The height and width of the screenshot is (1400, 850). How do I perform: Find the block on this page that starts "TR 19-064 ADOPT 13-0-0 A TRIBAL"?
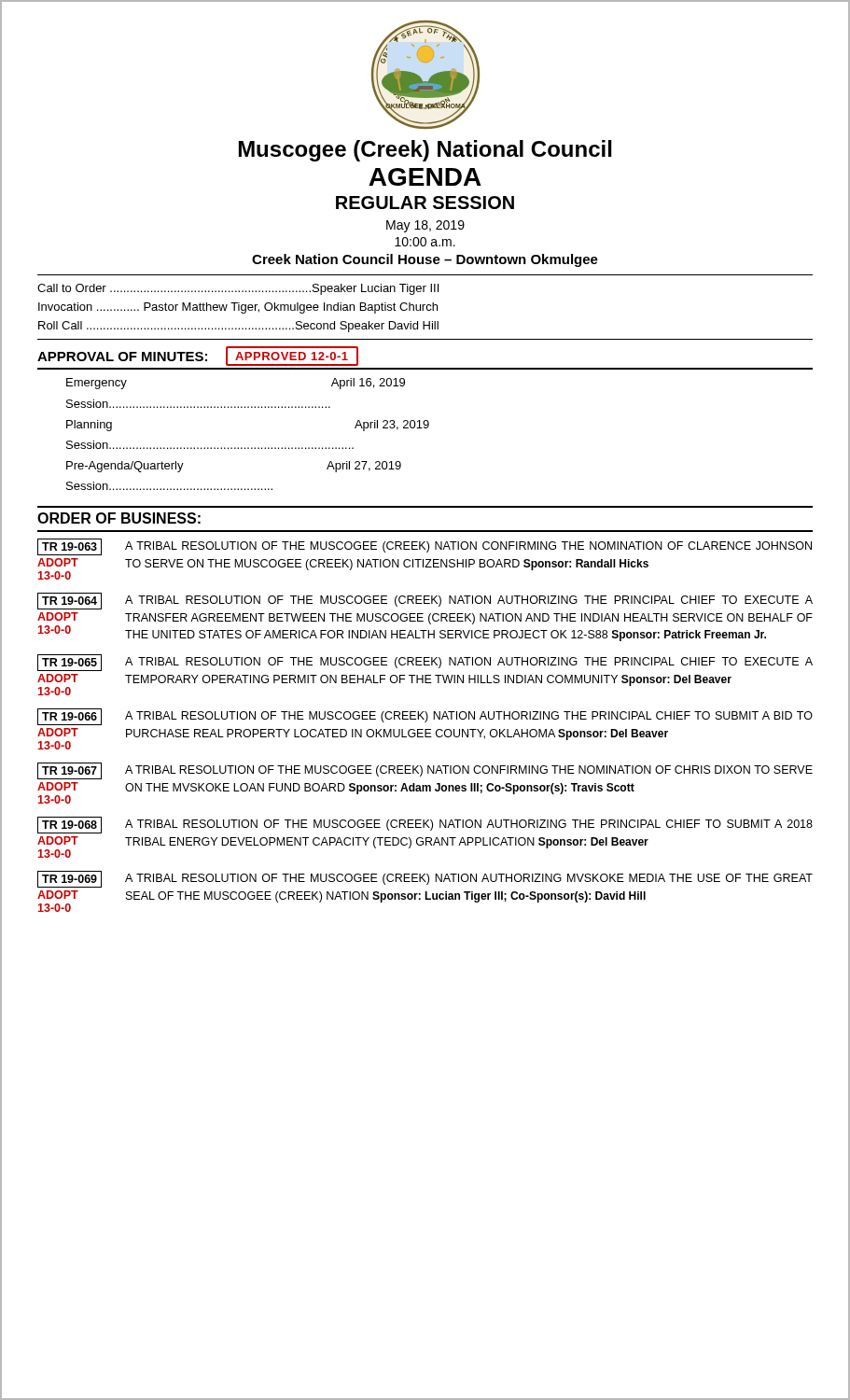(425, 618)
